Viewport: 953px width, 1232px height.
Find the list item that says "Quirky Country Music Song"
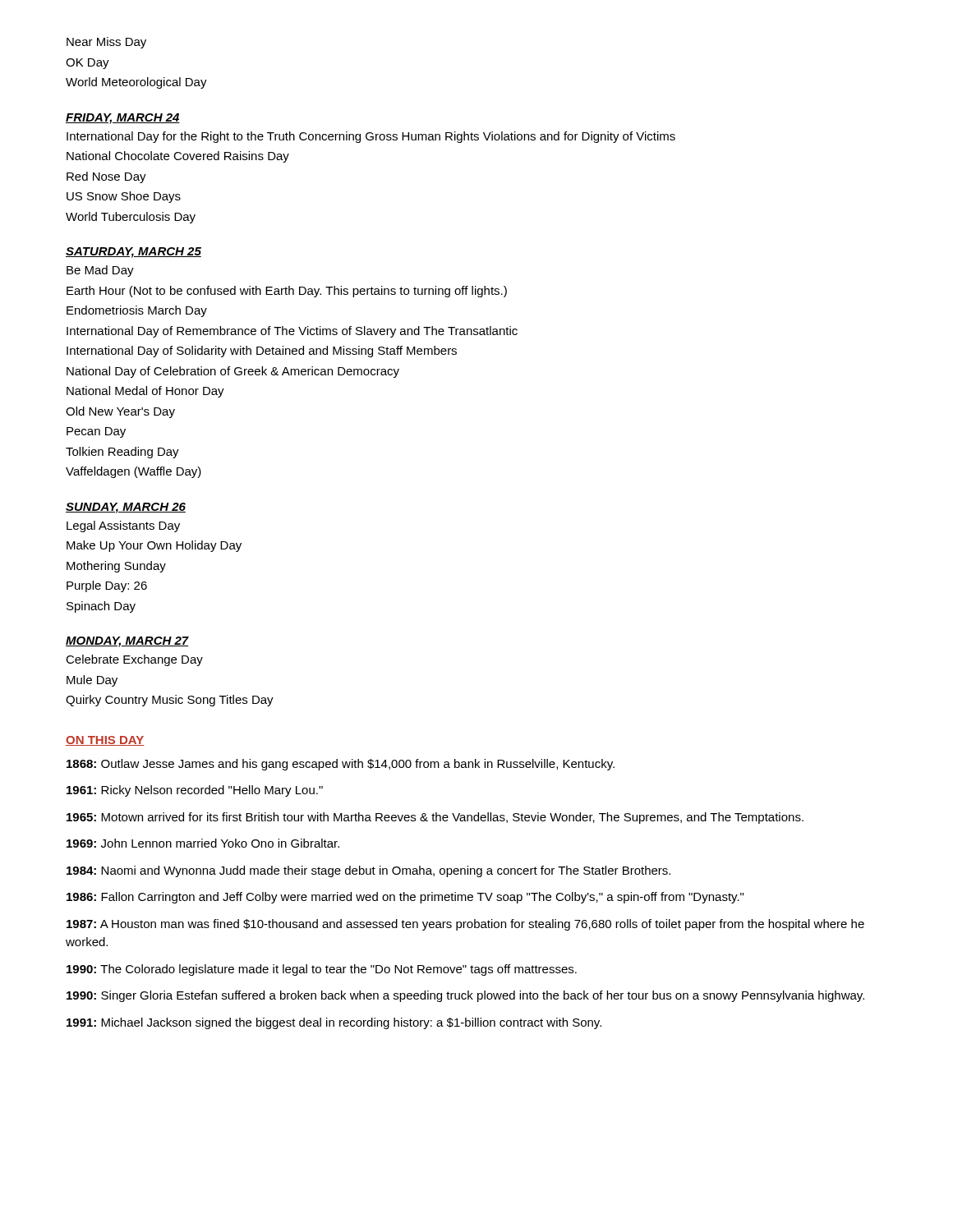169,699
